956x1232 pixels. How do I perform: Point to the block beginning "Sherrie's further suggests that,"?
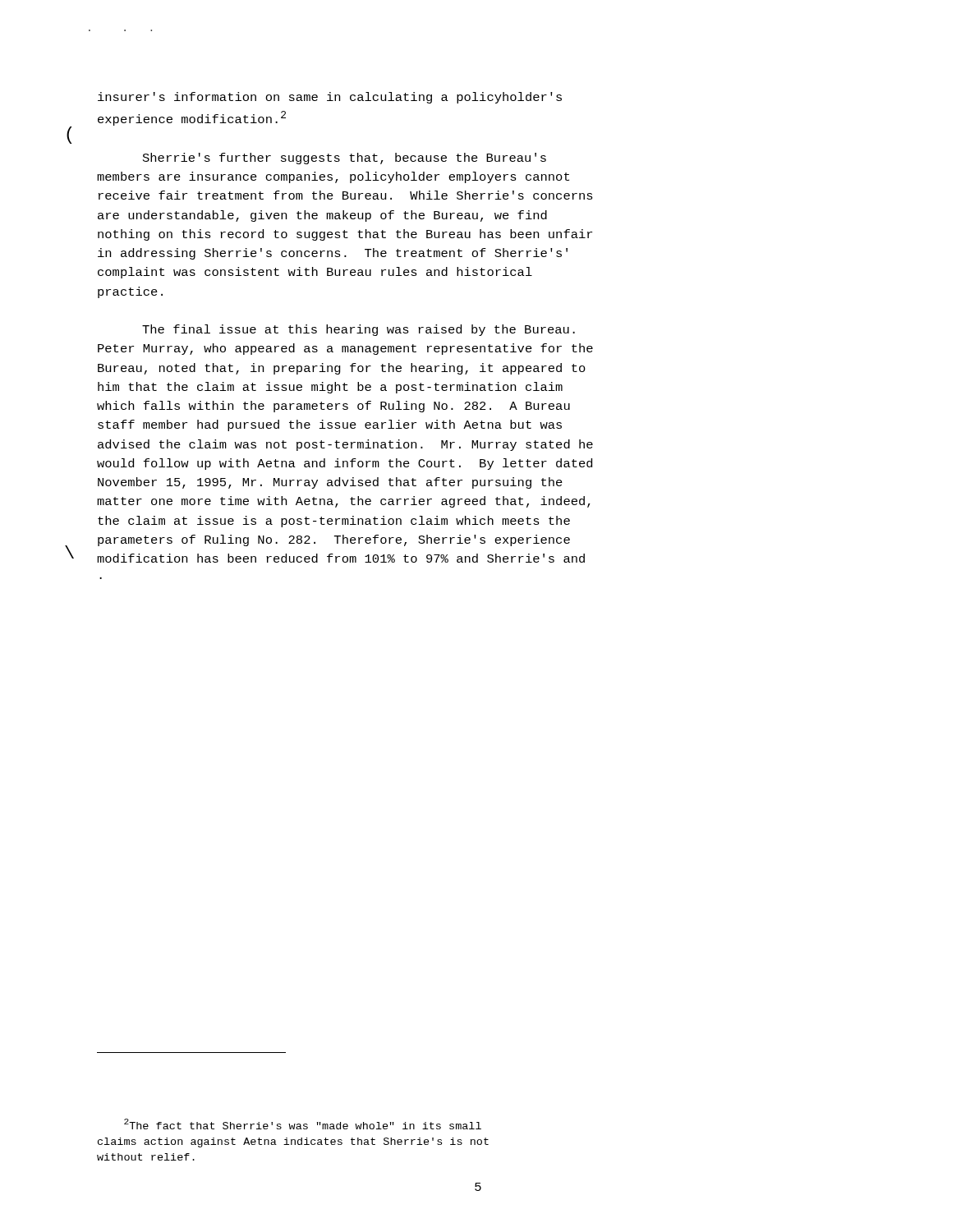click(x=345, y=225)
